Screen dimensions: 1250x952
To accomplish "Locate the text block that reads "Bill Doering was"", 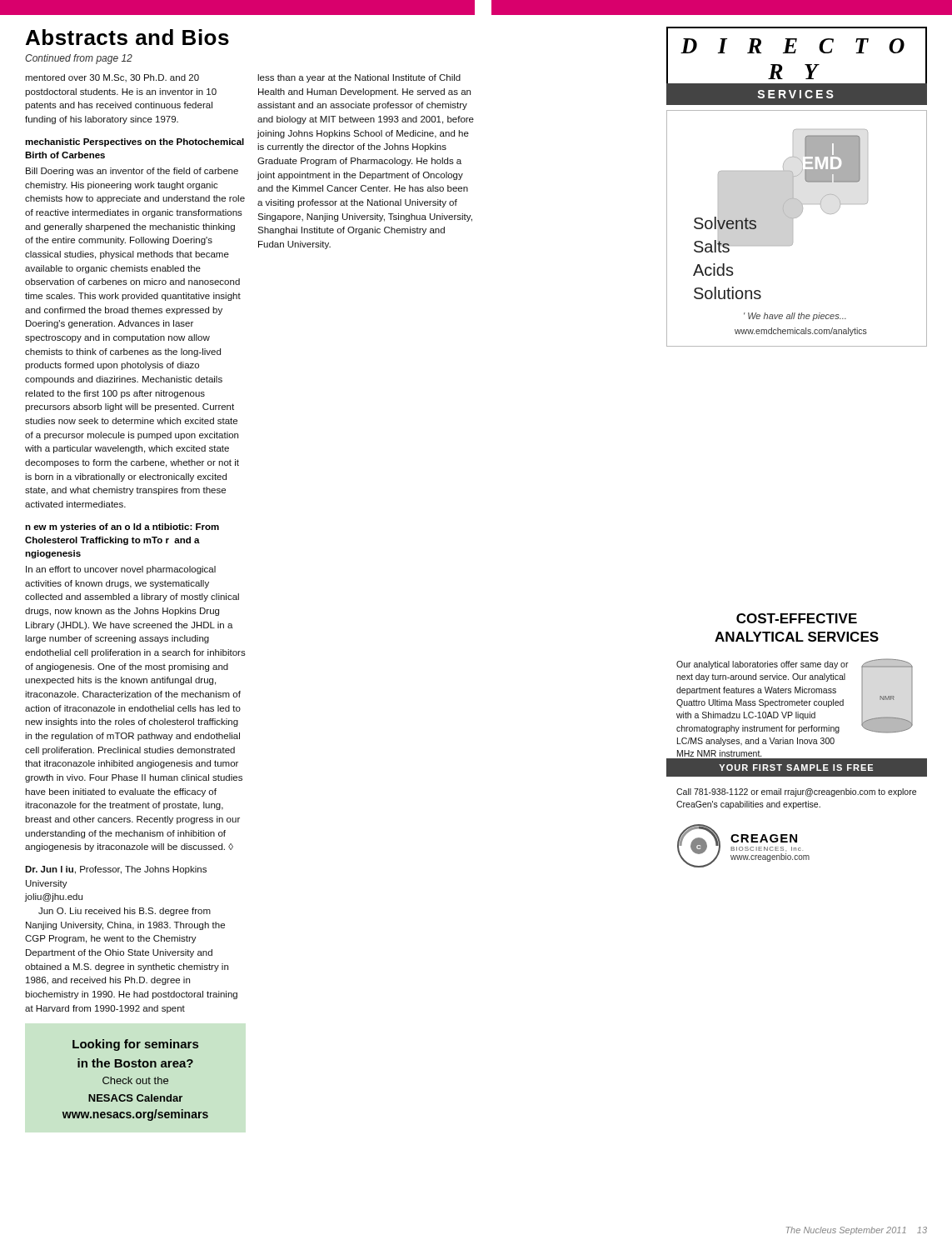I will pos(135,337).
